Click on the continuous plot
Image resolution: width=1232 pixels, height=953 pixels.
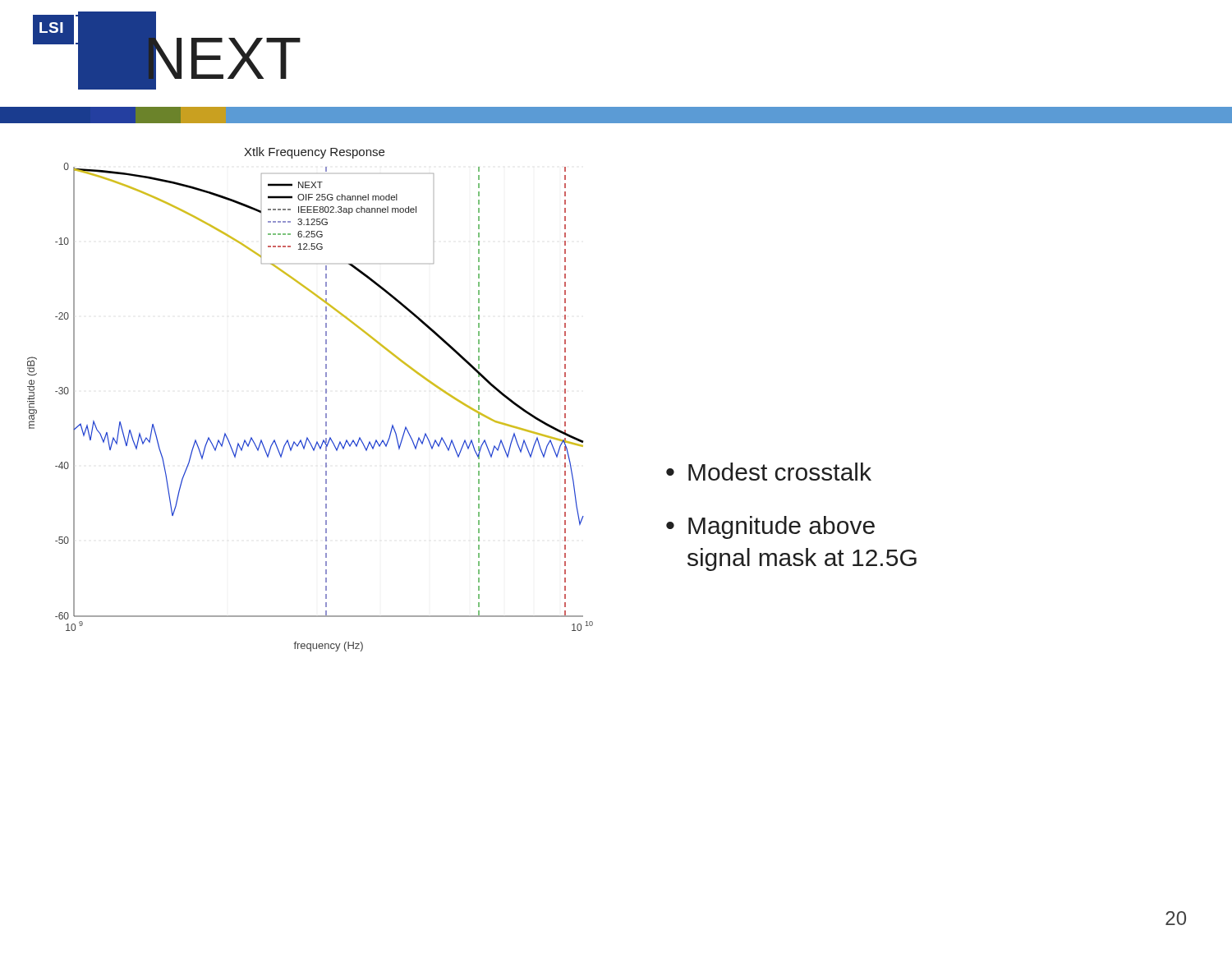[x=323, y=401]
